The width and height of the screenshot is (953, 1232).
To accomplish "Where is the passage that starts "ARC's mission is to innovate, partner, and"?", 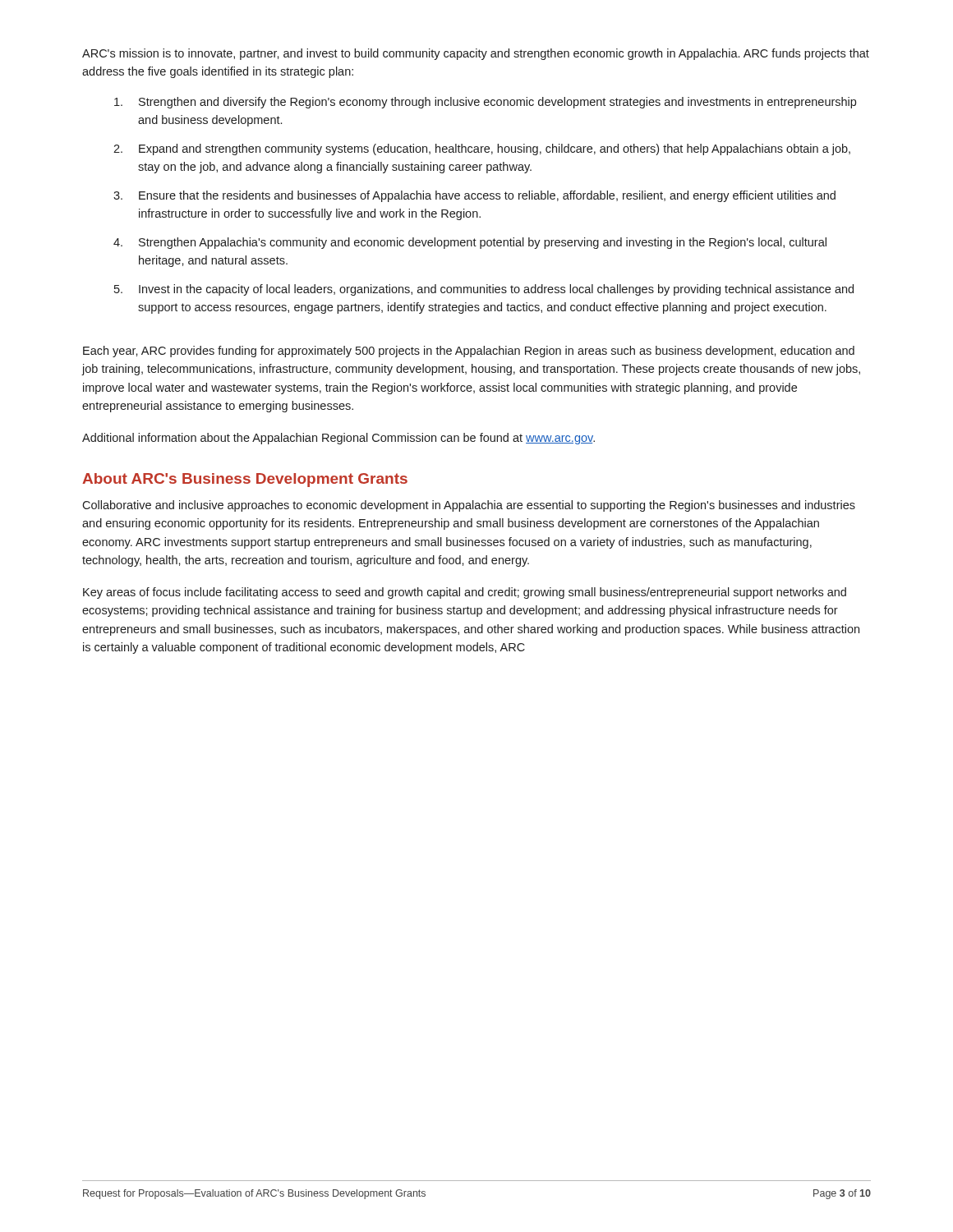I will coord(476,63).
